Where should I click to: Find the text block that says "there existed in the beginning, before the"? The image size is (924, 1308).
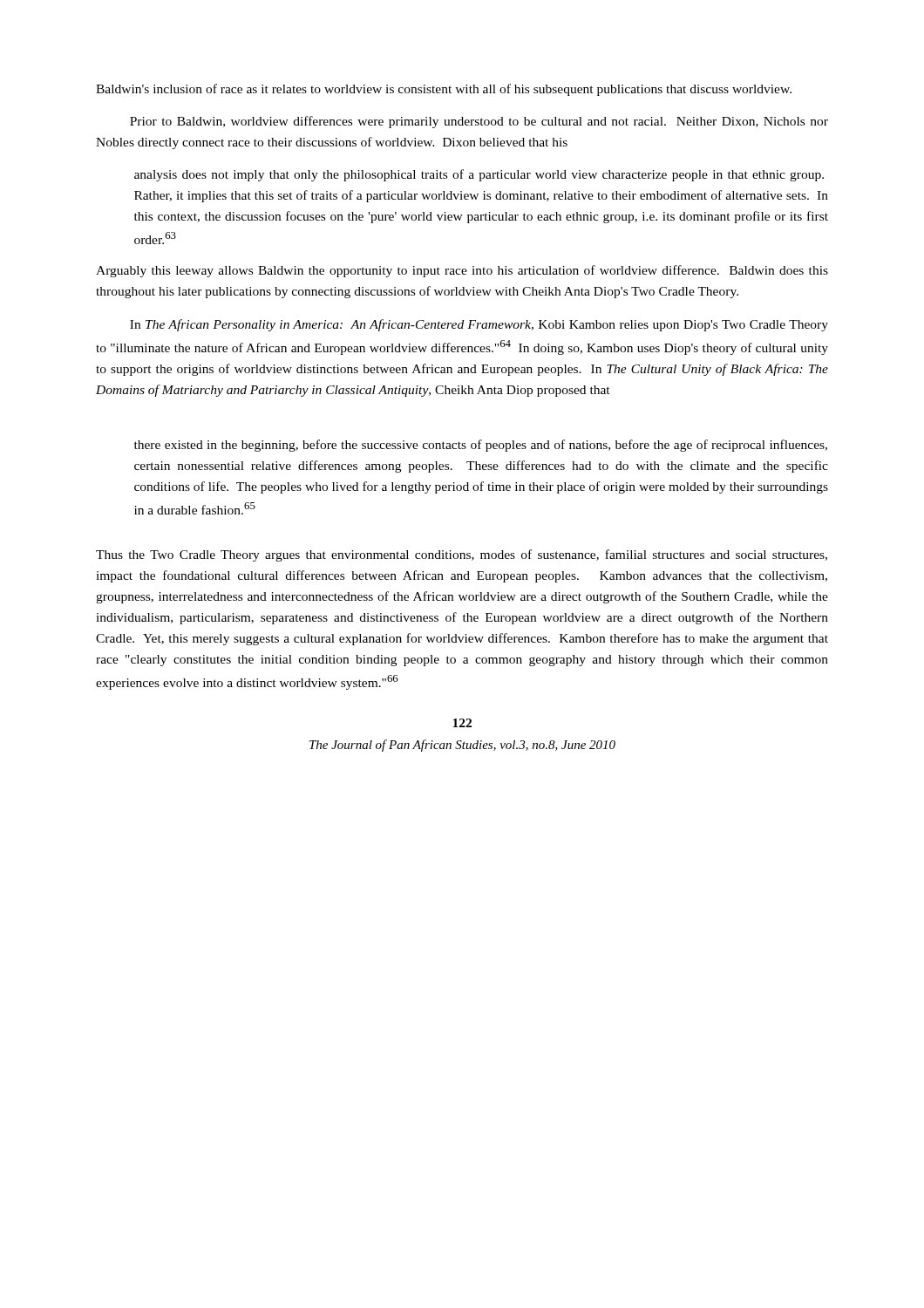click(x=481, y=478)
